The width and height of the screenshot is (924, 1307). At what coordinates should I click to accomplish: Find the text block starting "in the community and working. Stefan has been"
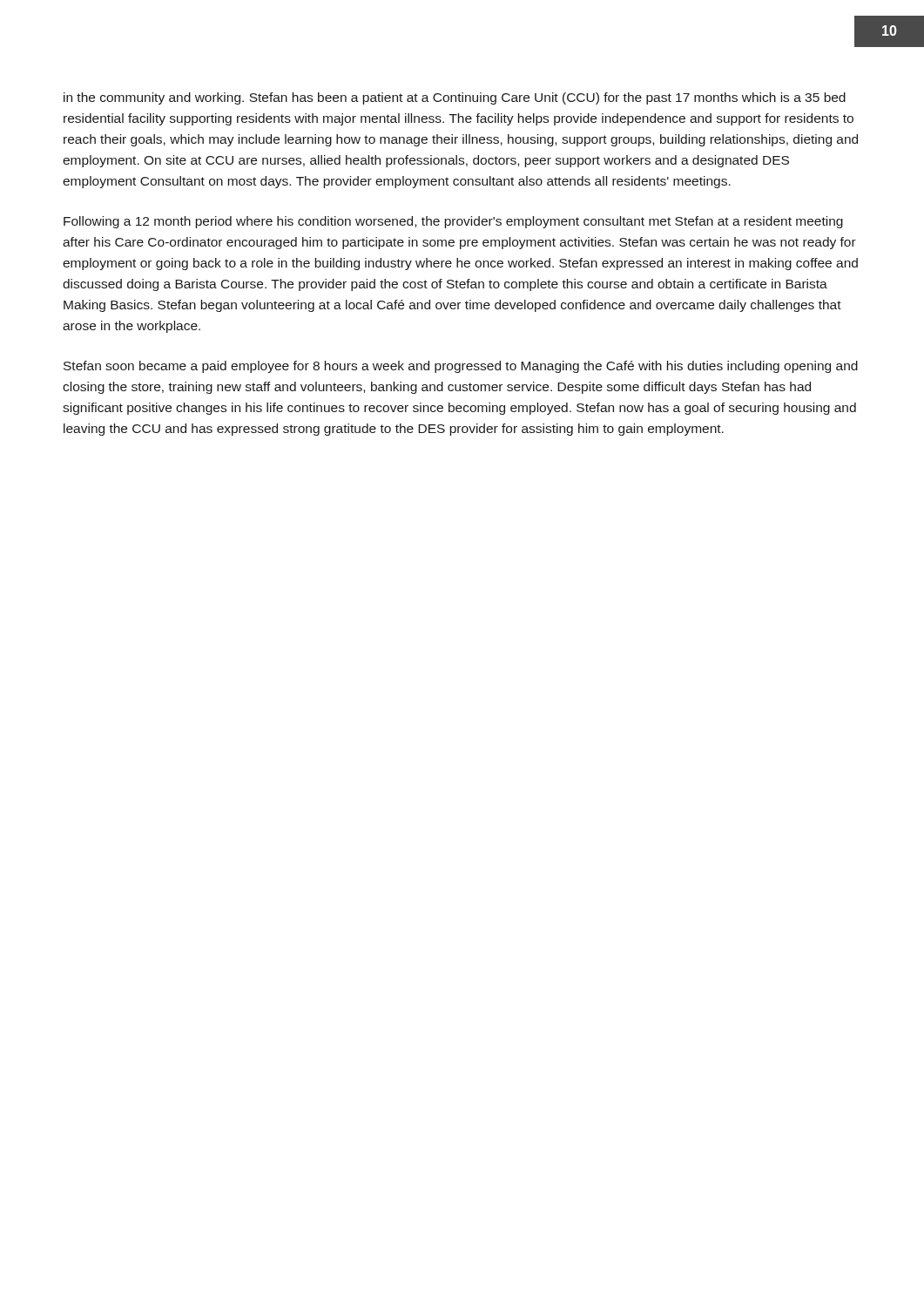click(461, 139)
